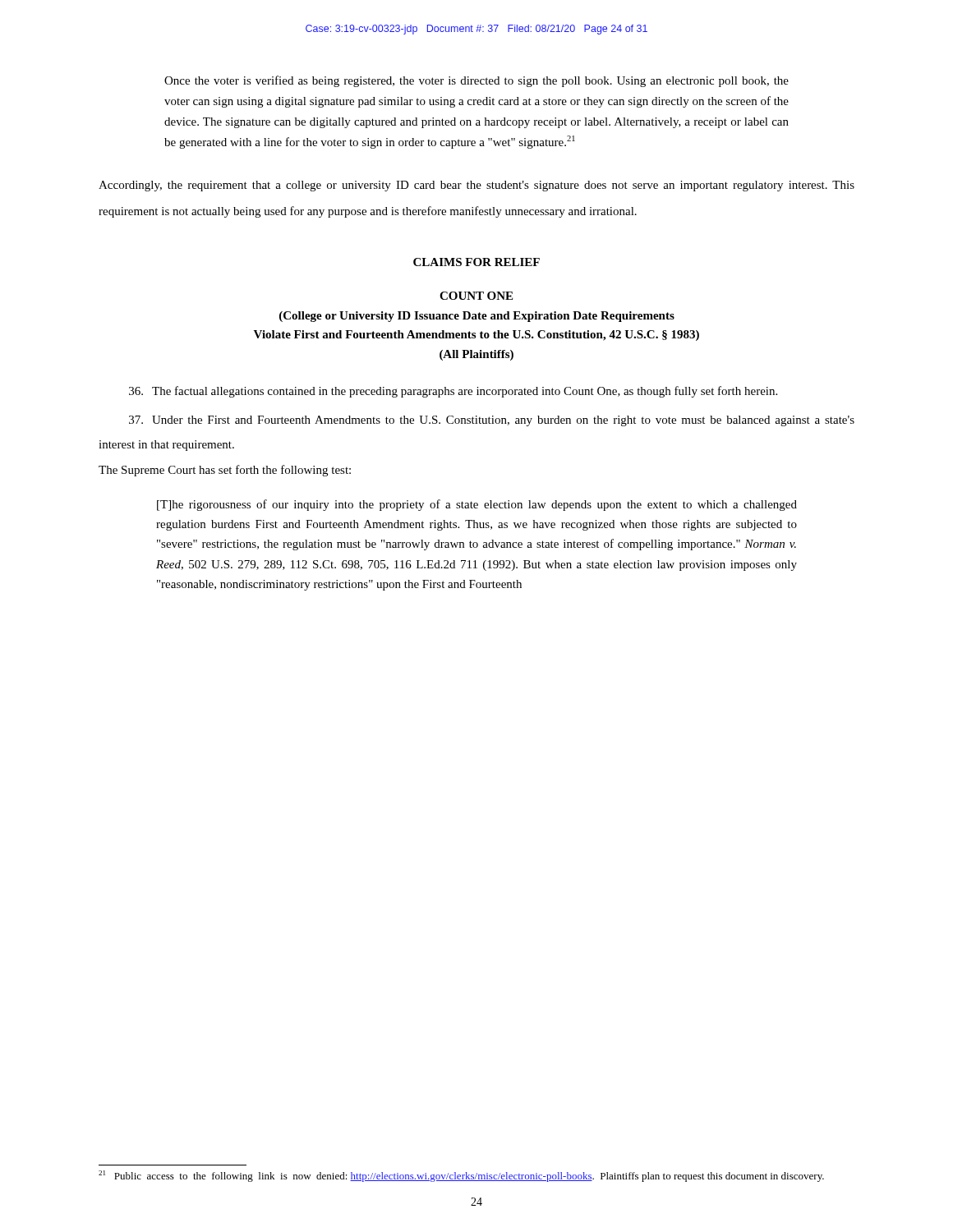Click on the text starting "Under the First and Fourteenth"
953x1232 pixels.
[x=476, y=429]
